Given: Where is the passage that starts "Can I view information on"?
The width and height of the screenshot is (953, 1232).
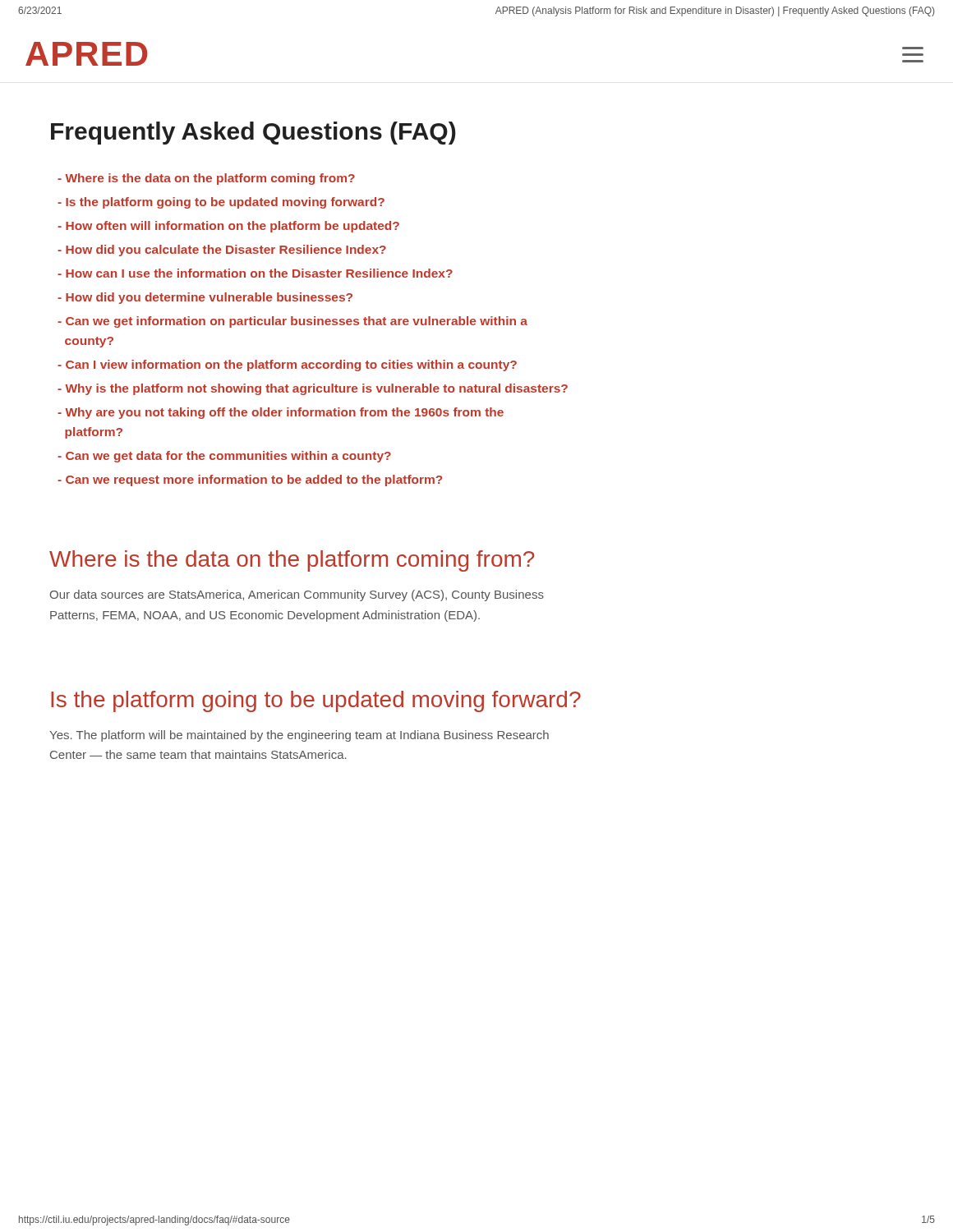Looking at the screenshot, I should 287,364.
